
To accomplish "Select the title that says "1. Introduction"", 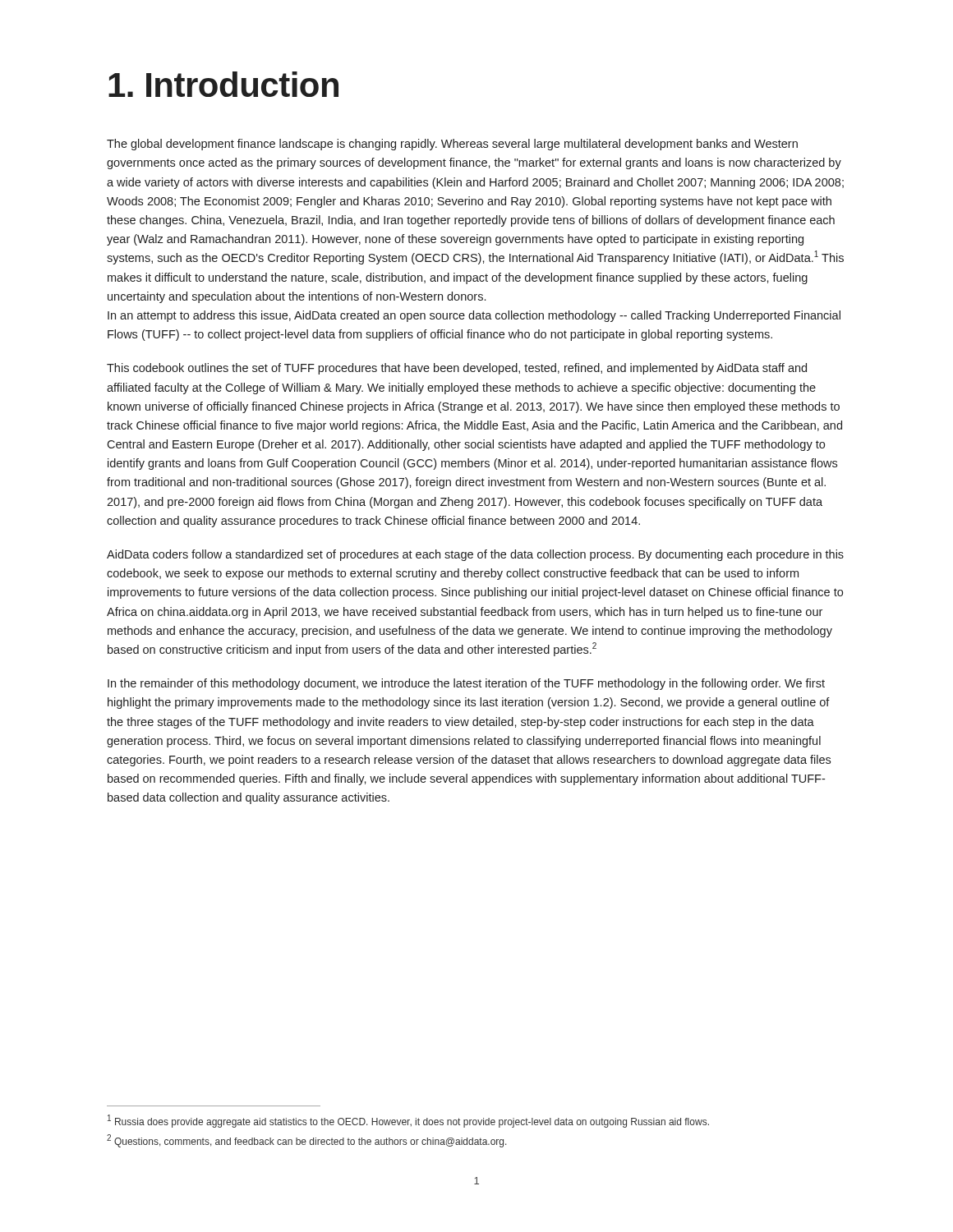I will [x=224, y=85].
